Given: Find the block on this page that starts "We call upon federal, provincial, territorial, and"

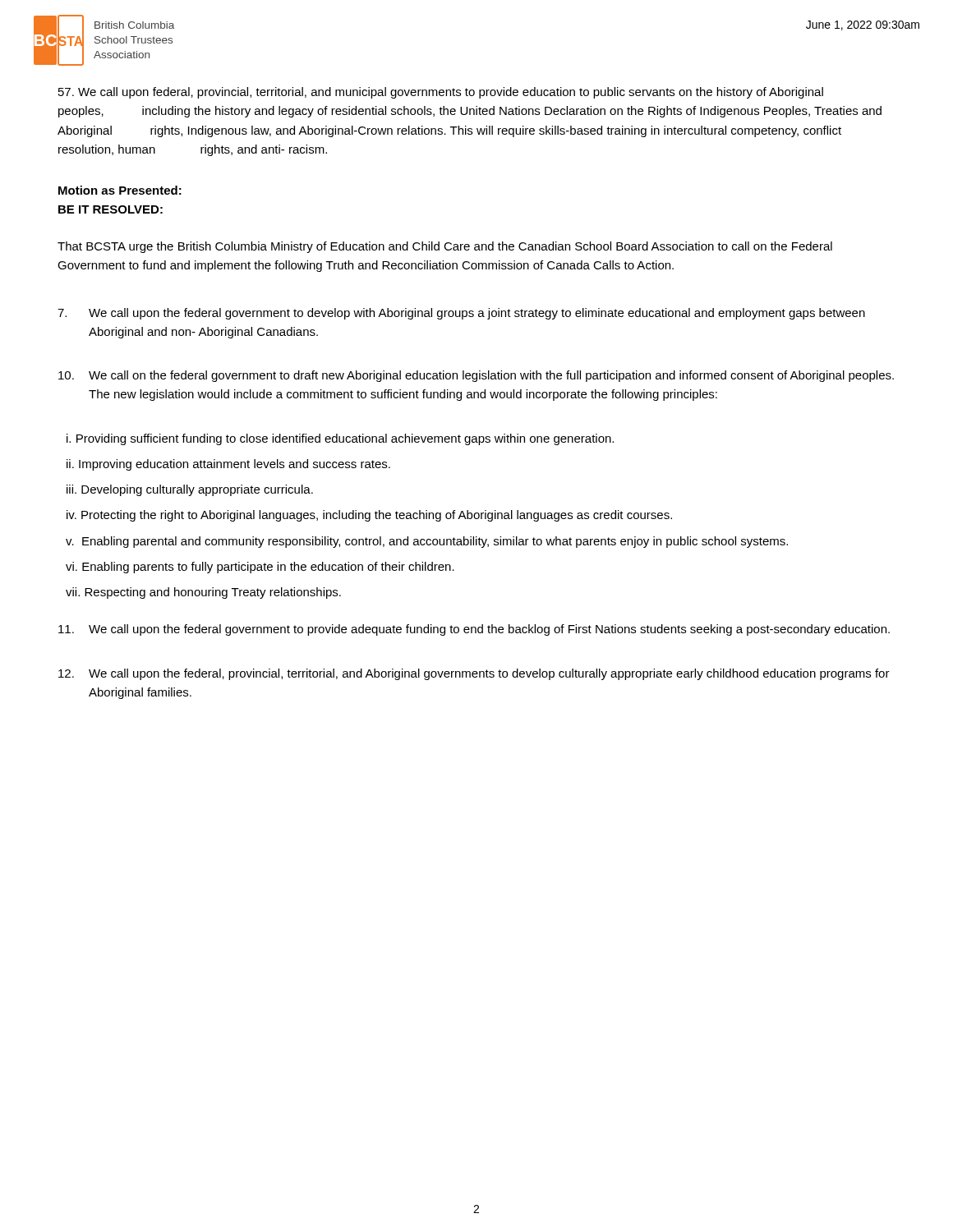Looking at the screenshot, I should coord(470,120).
